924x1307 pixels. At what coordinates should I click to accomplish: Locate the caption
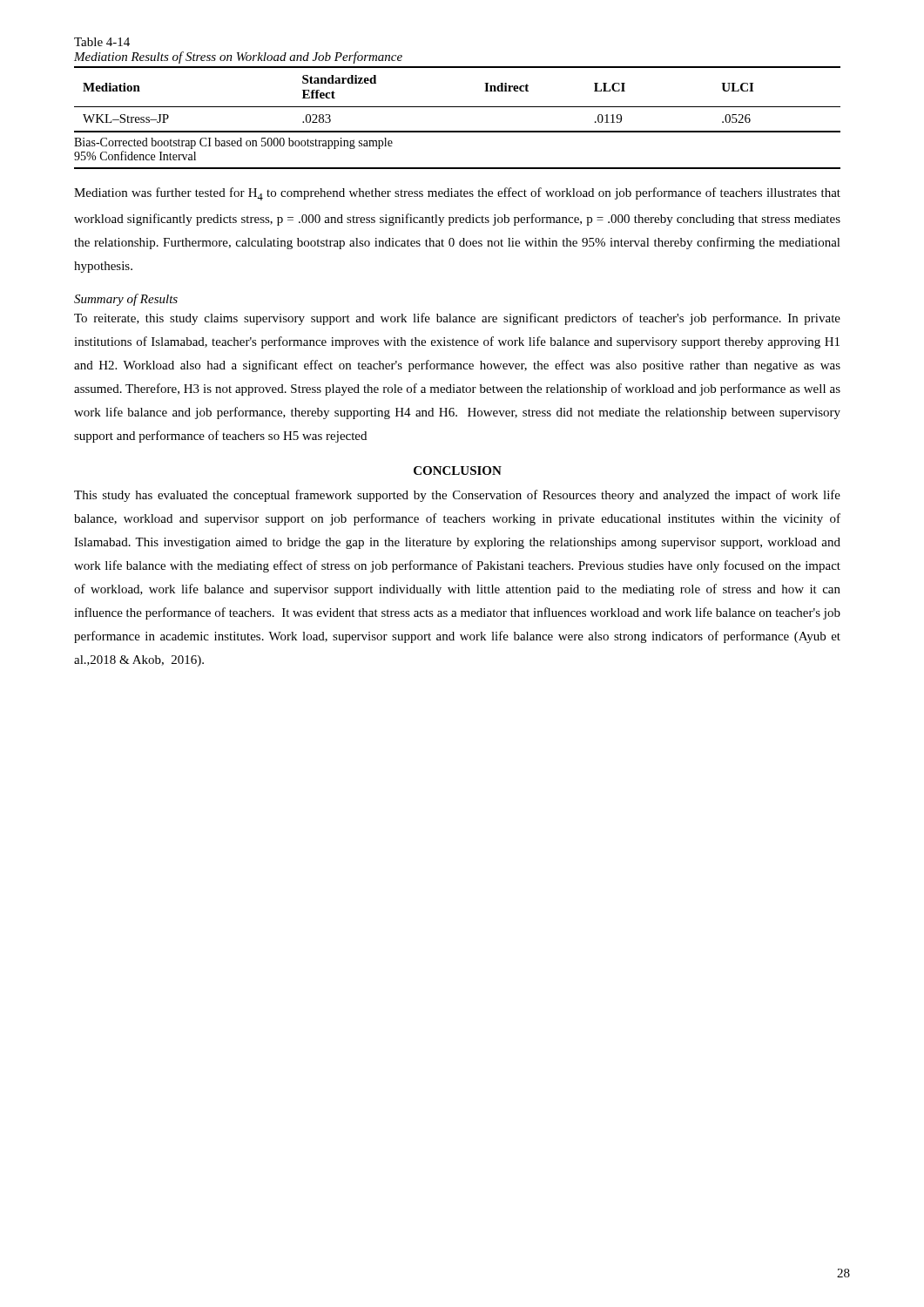point(238,57)
